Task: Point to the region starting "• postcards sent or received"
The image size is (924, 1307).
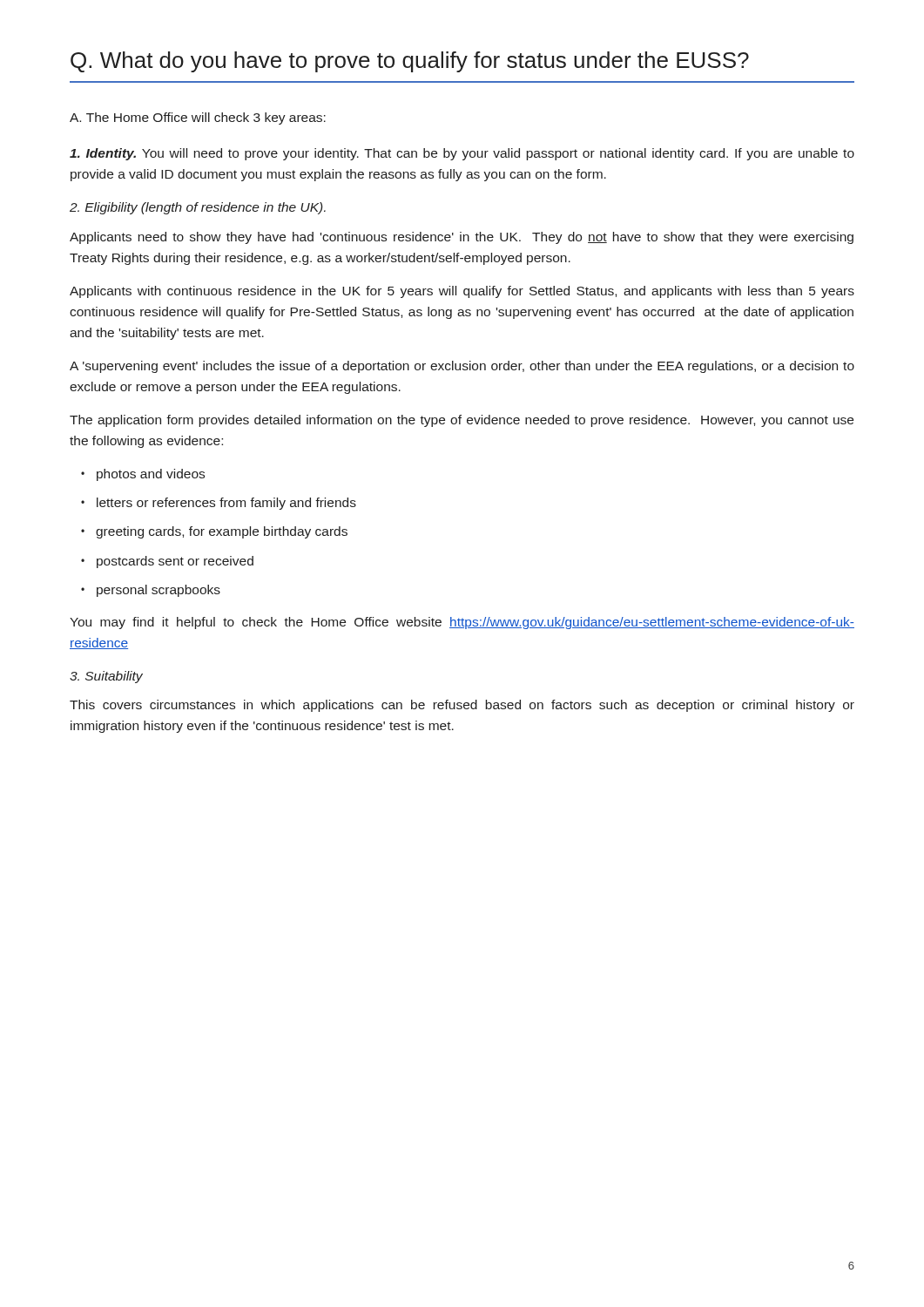Action: (x=167, y=562)
